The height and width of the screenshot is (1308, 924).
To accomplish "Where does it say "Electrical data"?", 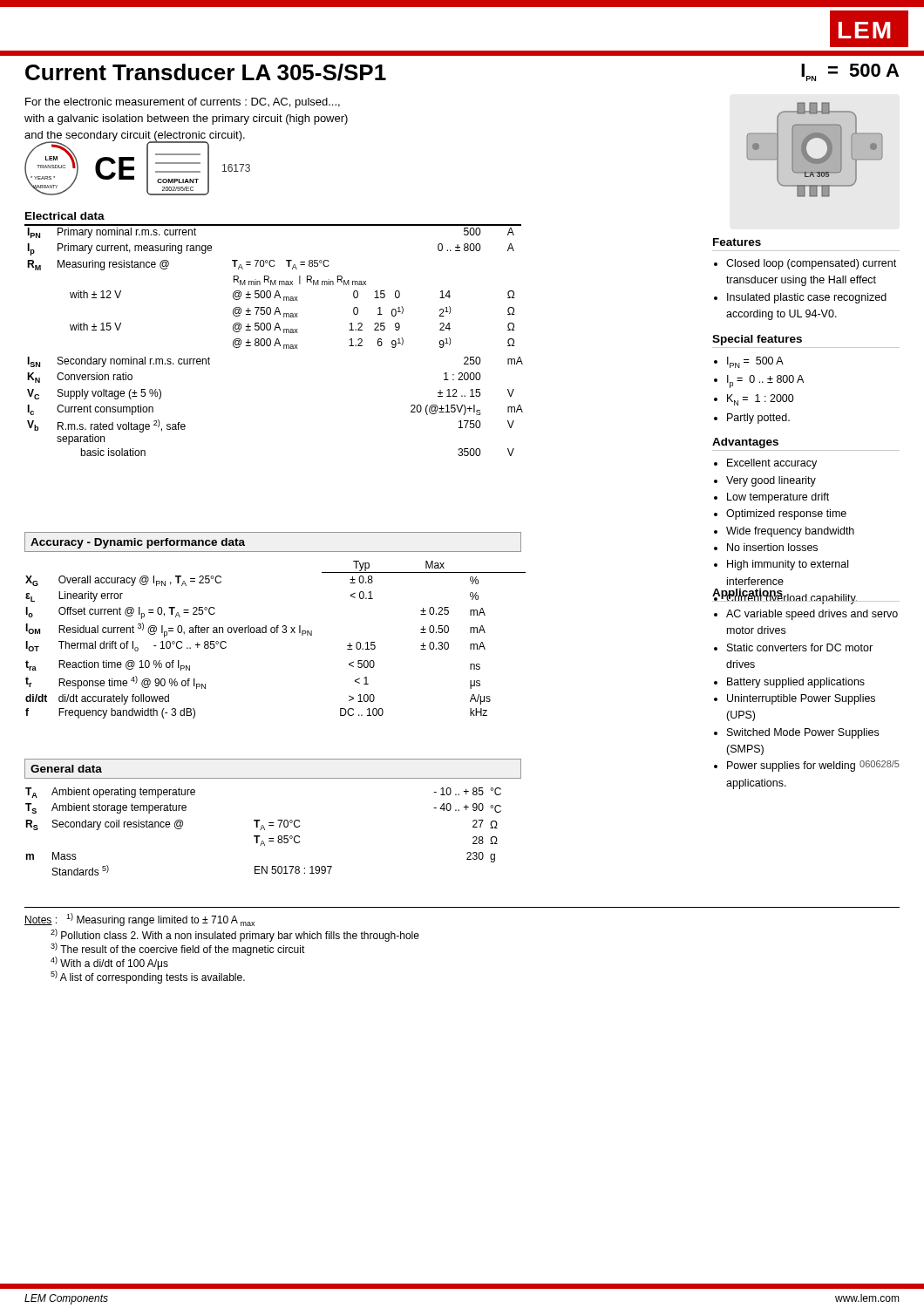I will click(x=64, y=216).
